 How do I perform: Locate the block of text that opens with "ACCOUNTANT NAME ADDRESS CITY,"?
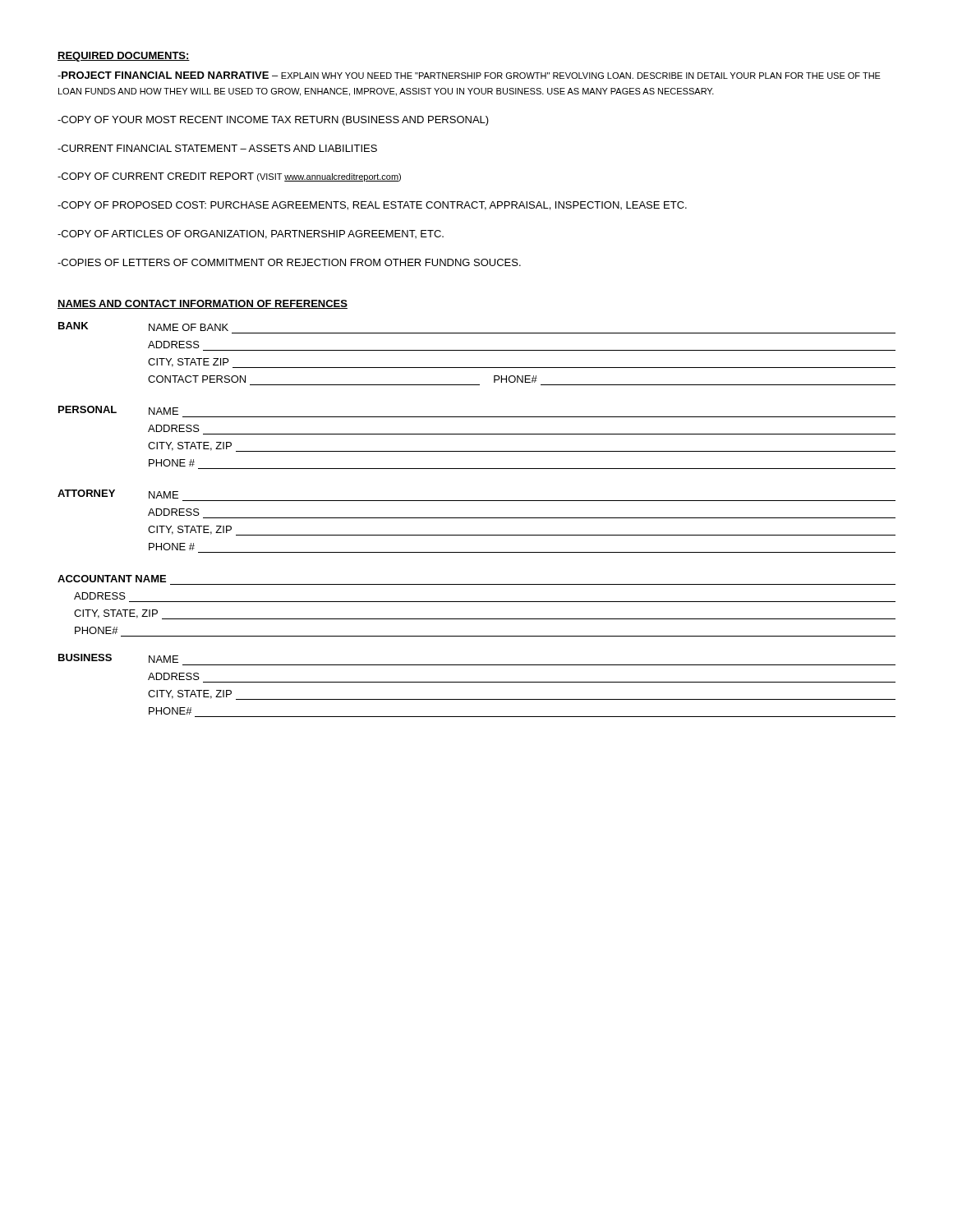tap(476, 603)
